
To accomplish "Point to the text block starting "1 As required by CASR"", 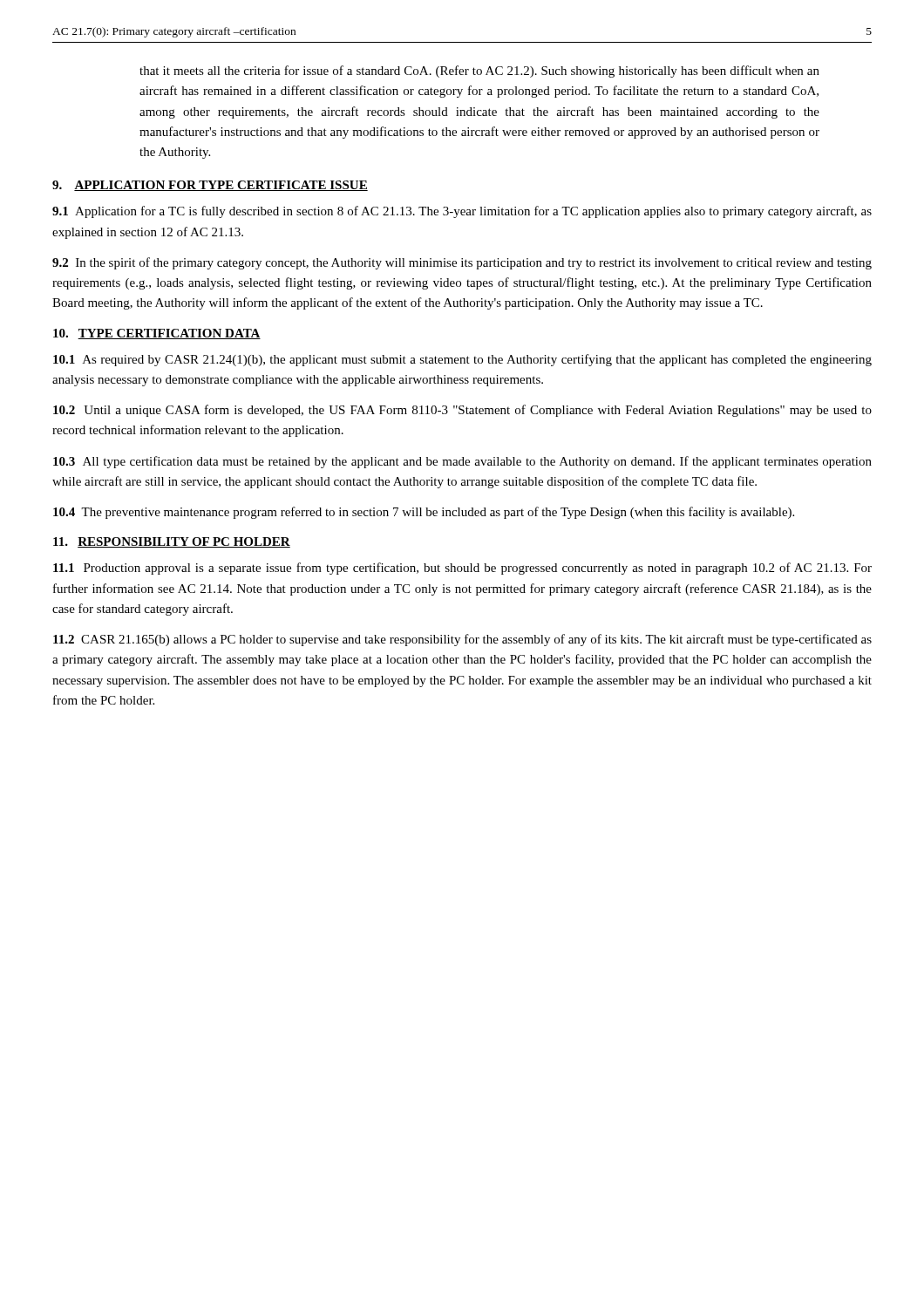I will tap(462, 369).
